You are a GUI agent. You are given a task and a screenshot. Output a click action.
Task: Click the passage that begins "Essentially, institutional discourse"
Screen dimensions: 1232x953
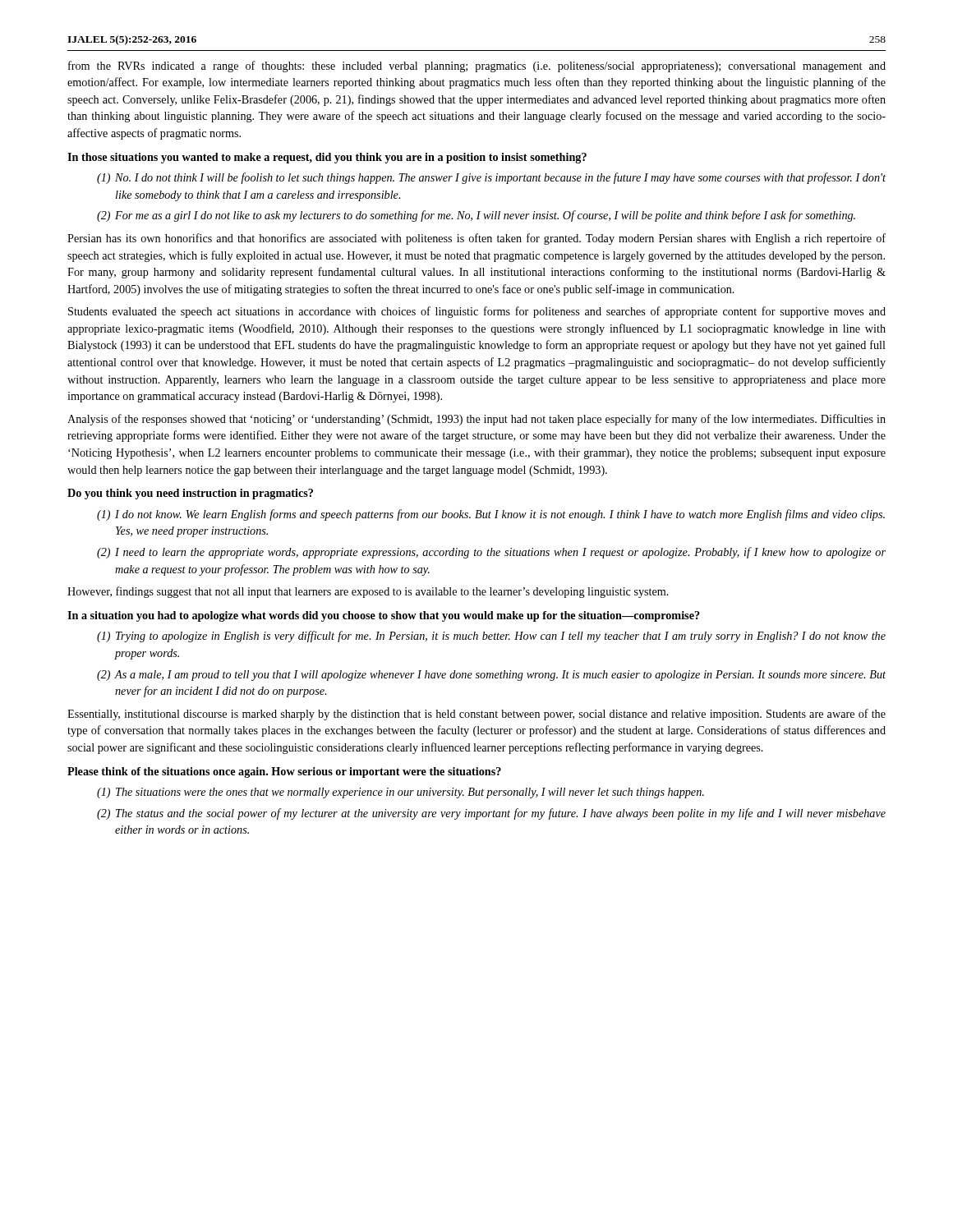click(476, 731)
